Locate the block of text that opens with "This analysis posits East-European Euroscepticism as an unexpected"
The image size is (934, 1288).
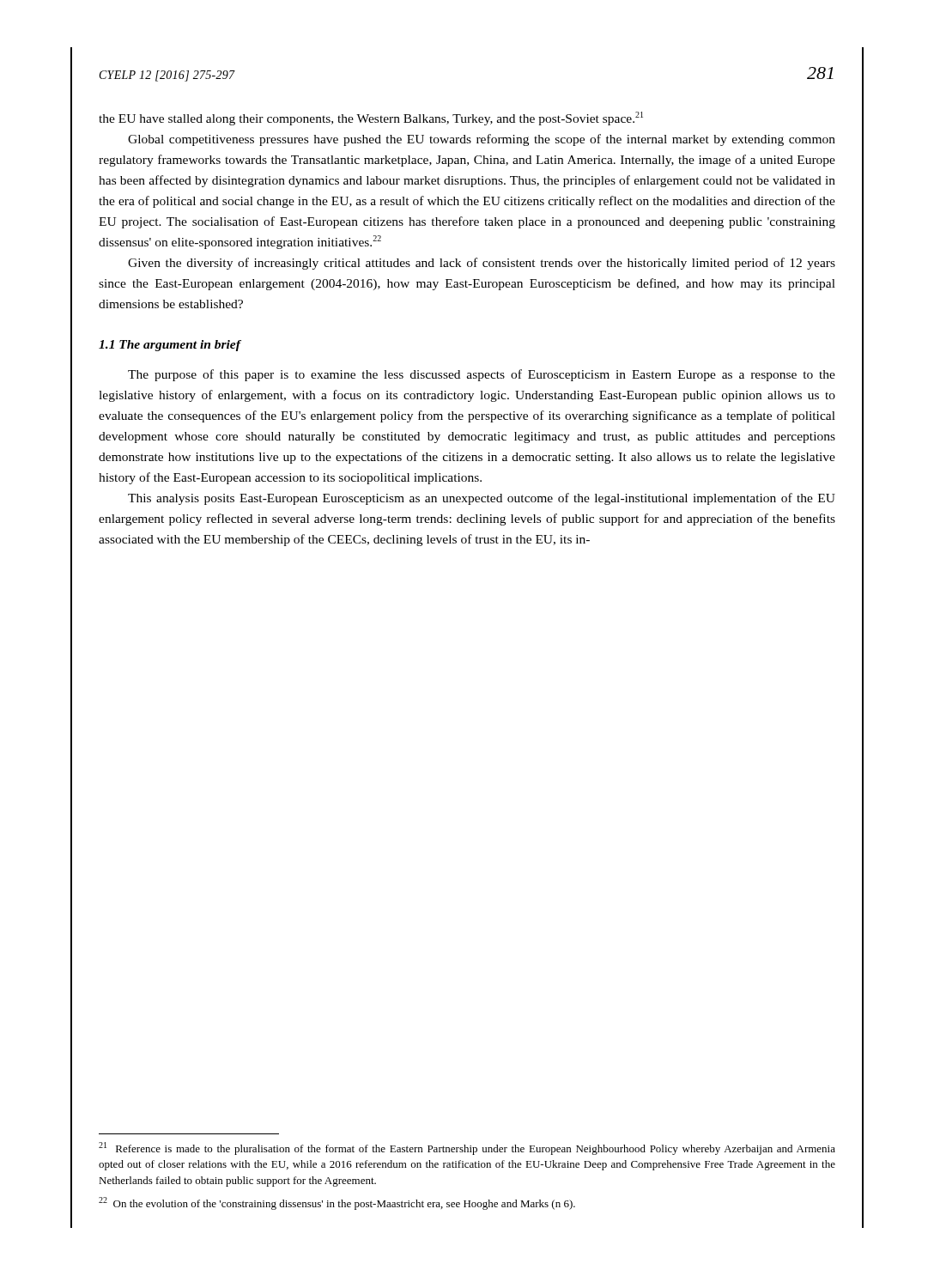click(467, 519)
